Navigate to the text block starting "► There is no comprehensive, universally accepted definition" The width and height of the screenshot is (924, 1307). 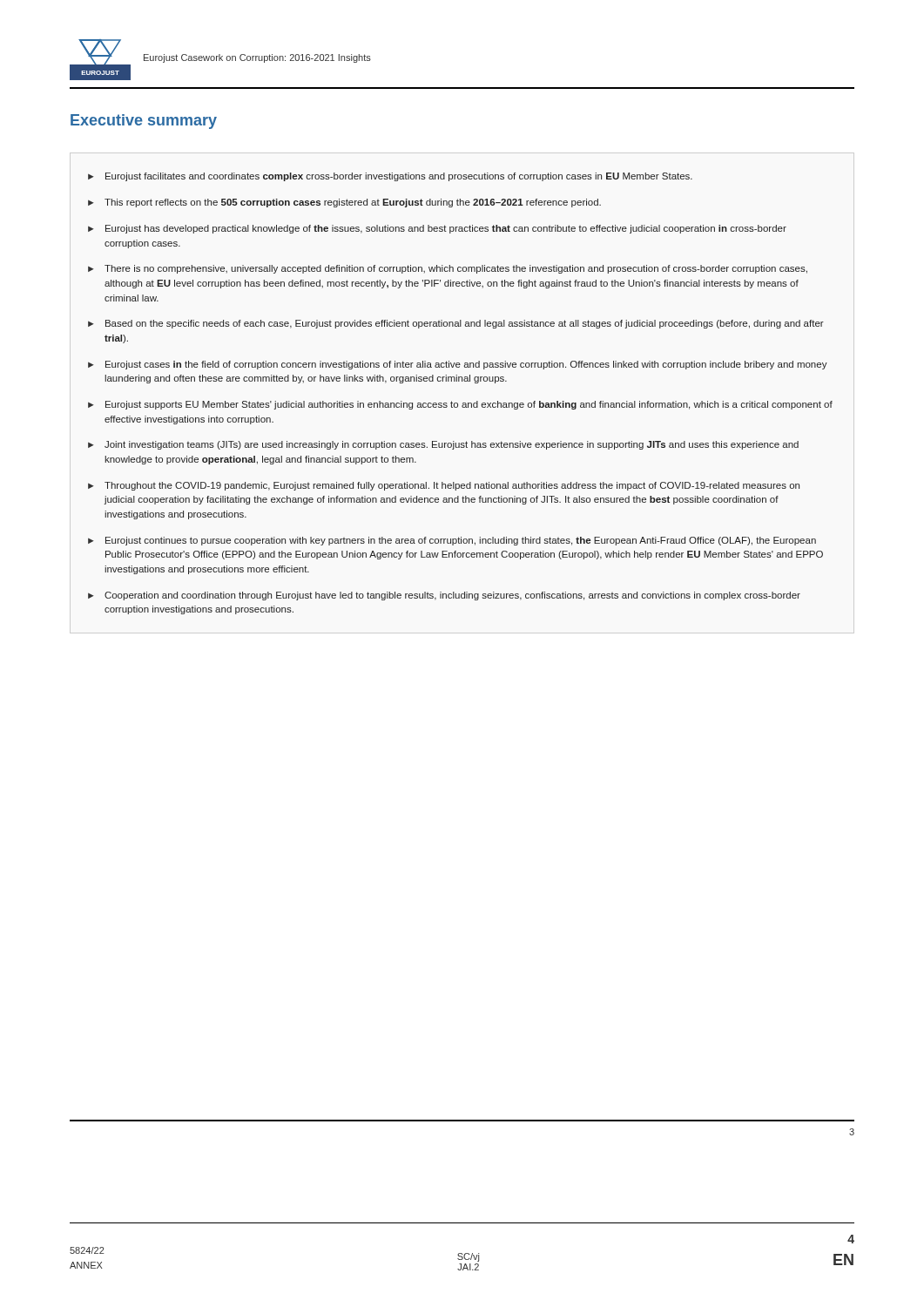click(459, 283)
